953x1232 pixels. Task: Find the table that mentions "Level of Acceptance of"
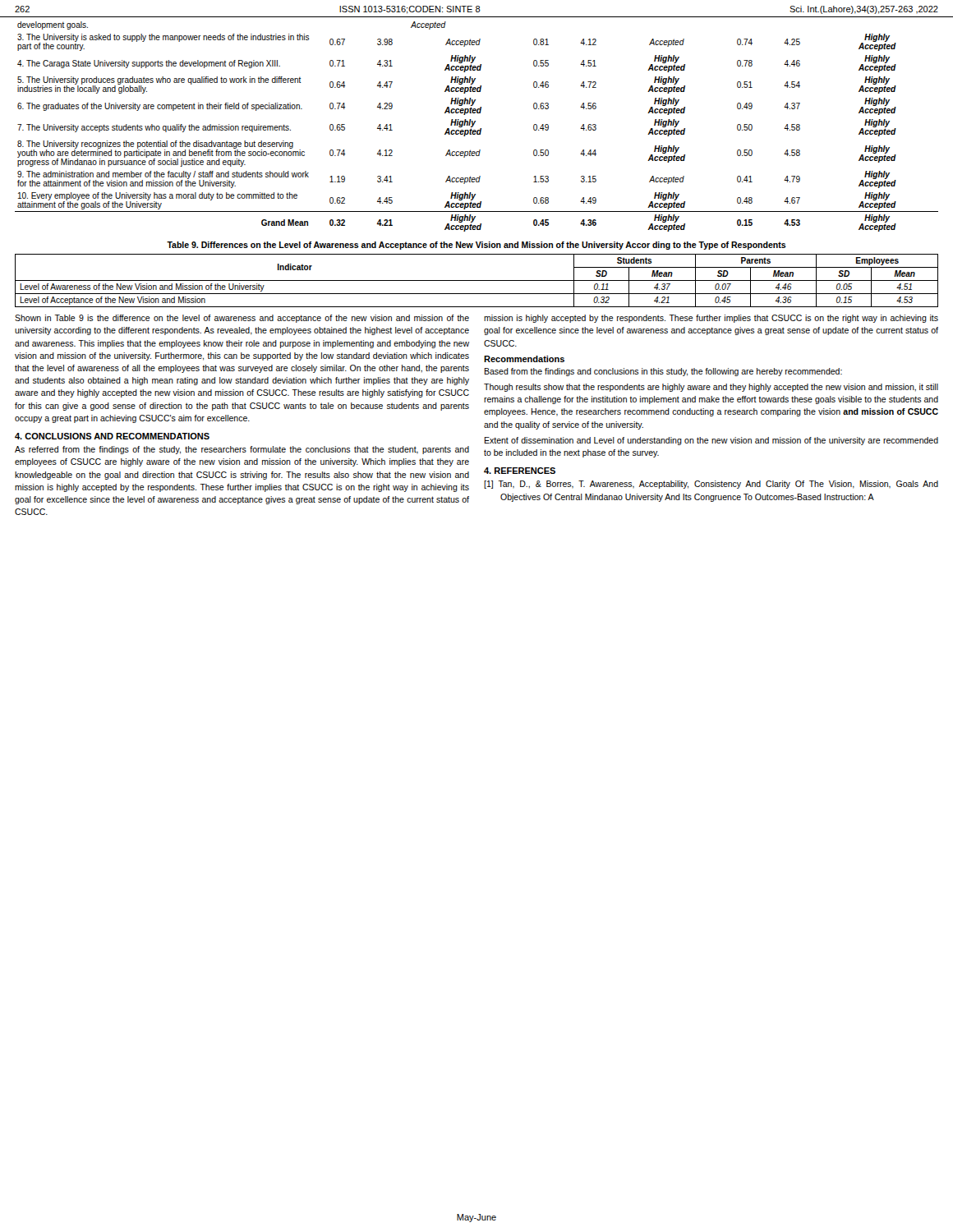click(x=476, y=282)
